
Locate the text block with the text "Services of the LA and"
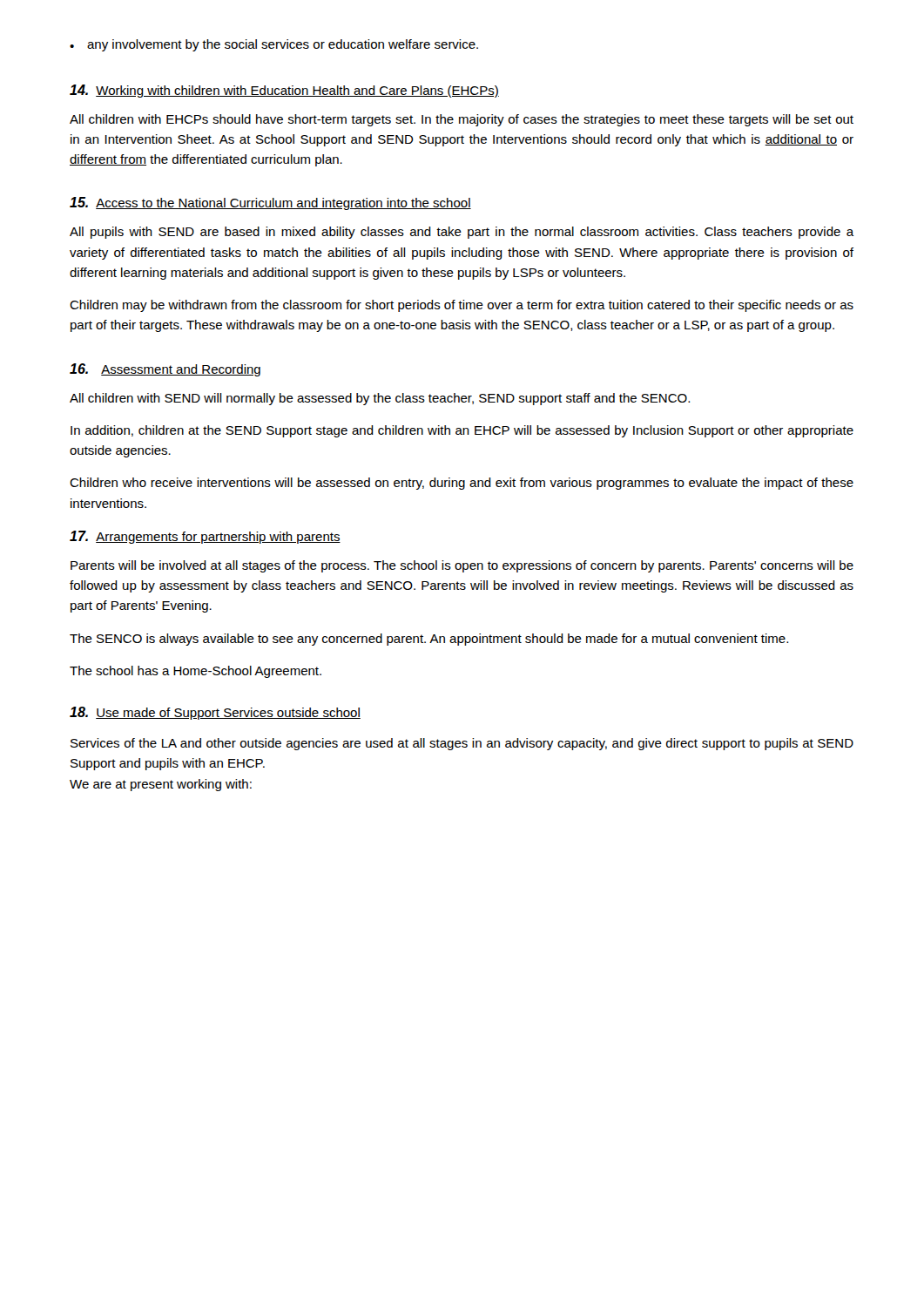pyautogui.click(x=462, y=744)
